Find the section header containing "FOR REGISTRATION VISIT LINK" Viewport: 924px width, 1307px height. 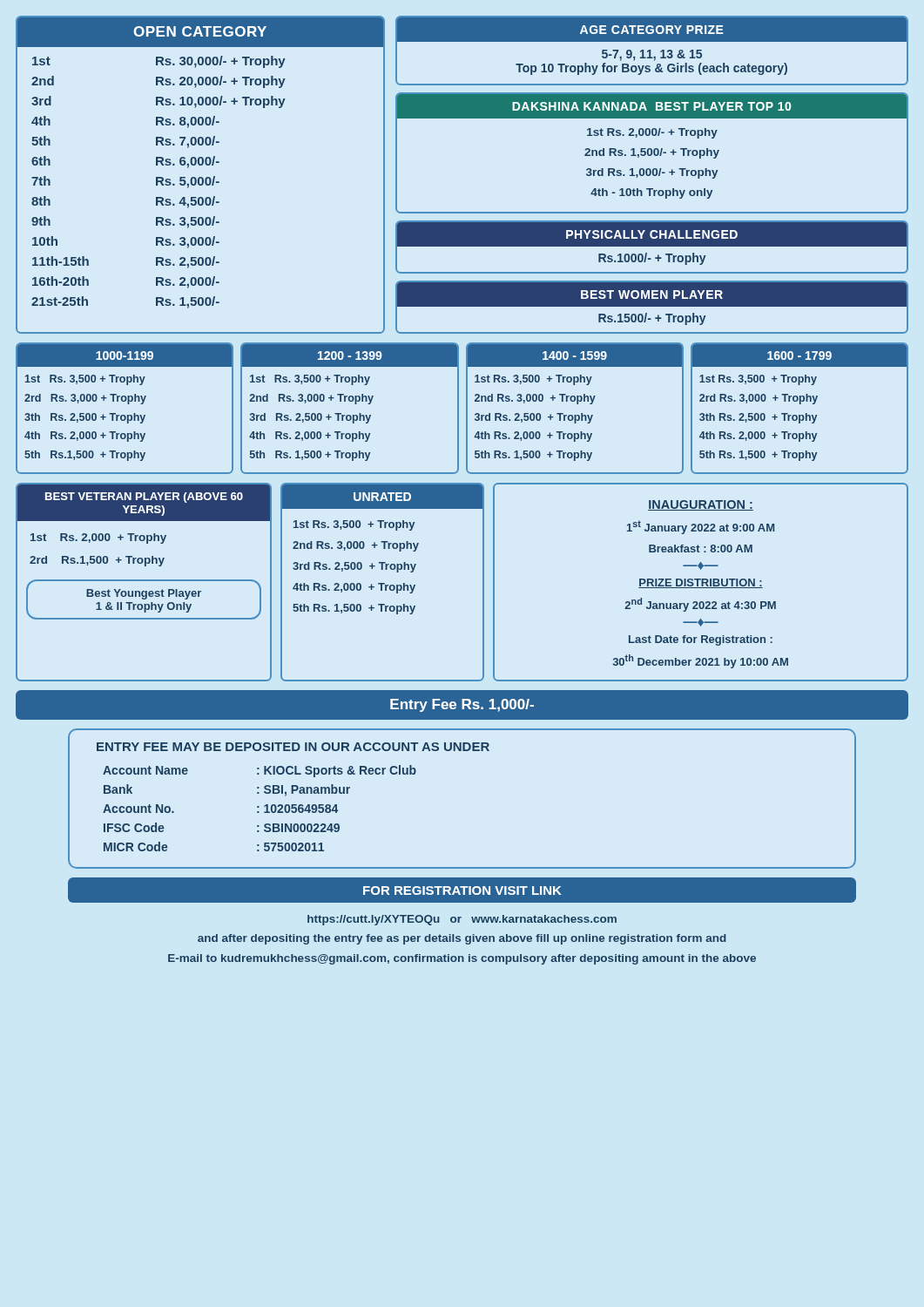tap(462, 890)
